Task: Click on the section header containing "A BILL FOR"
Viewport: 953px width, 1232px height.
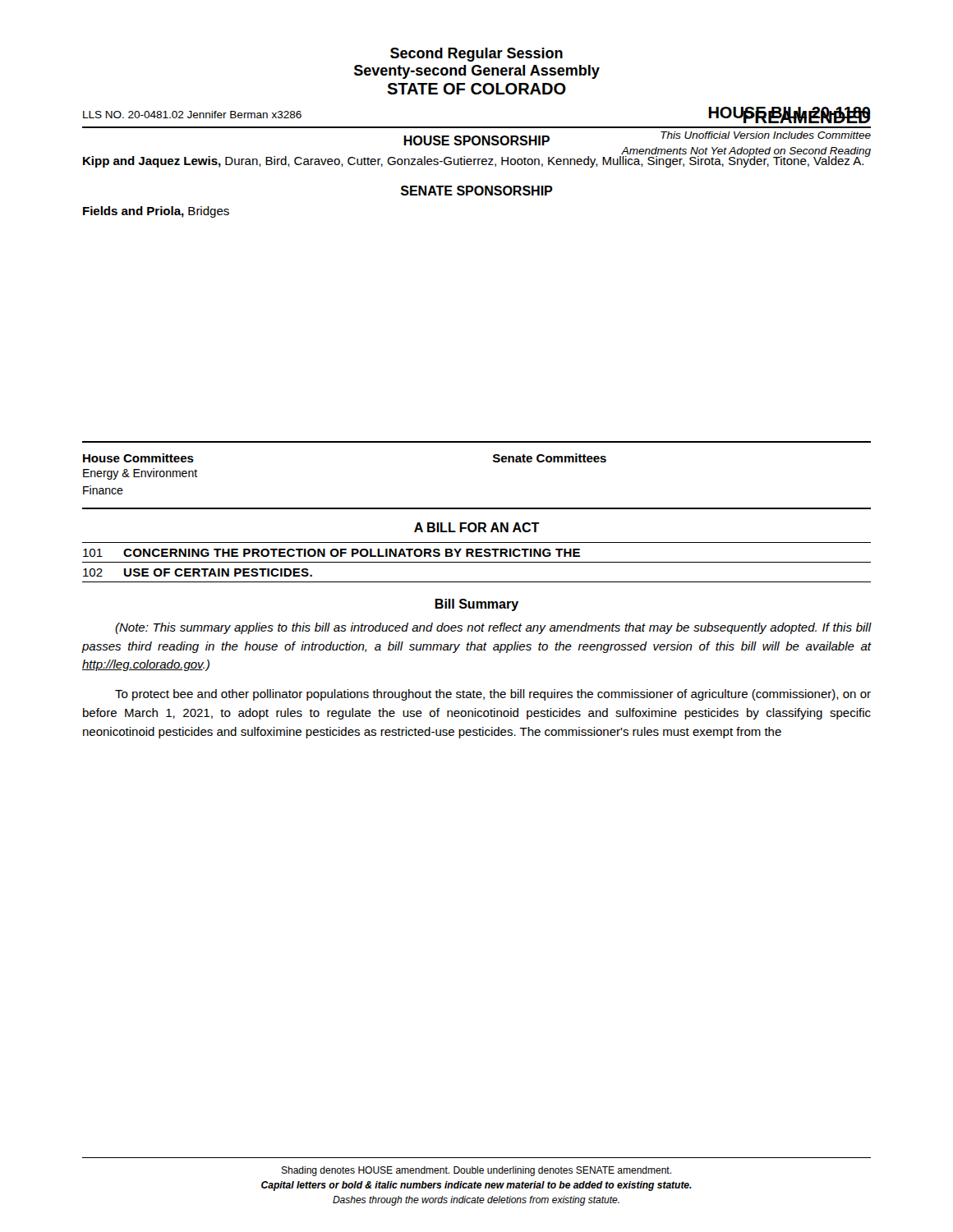Action: tap(476, 528)
